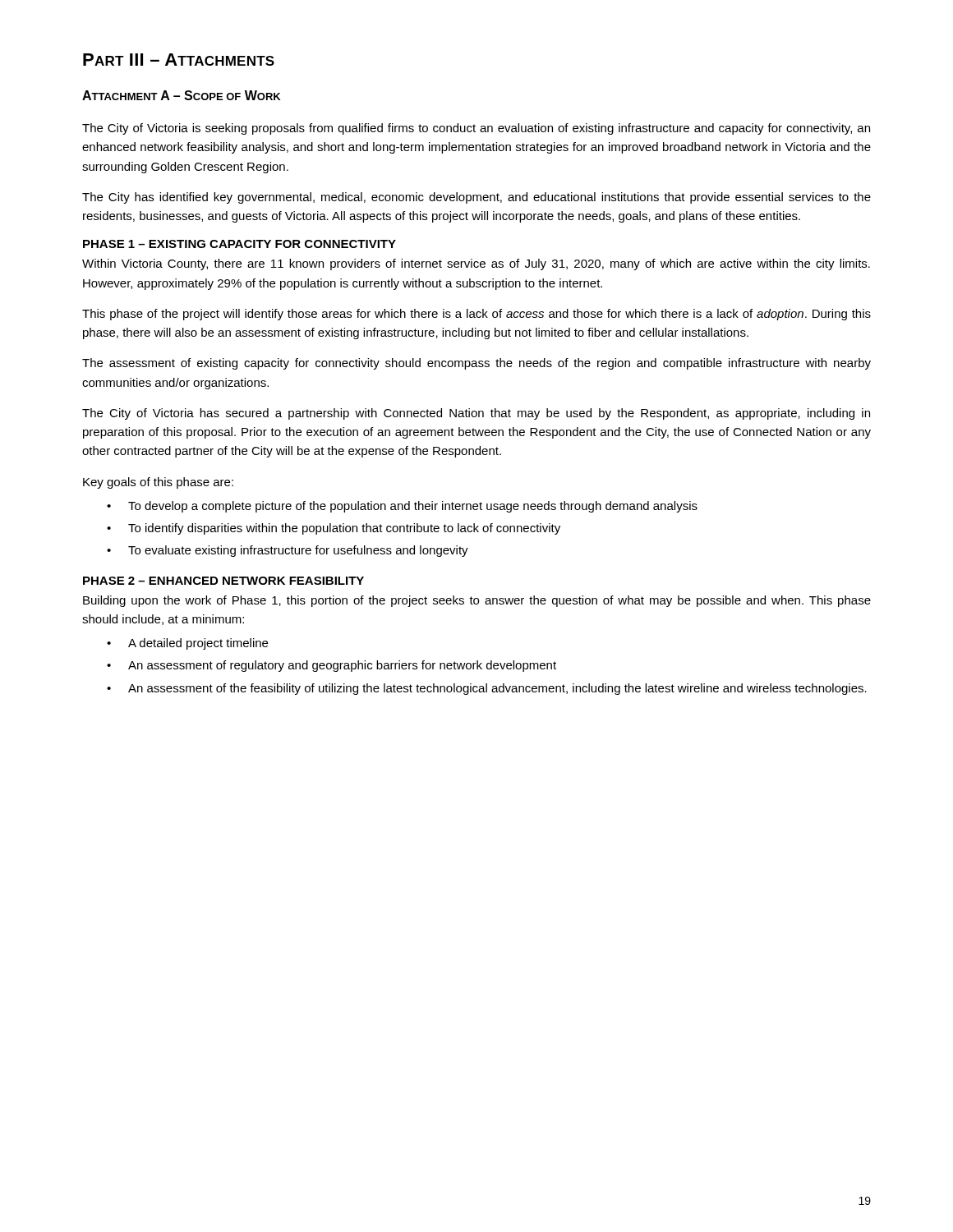Point to the text starting "This phase of the project will"
The image size is (953, 1232).
476,323
